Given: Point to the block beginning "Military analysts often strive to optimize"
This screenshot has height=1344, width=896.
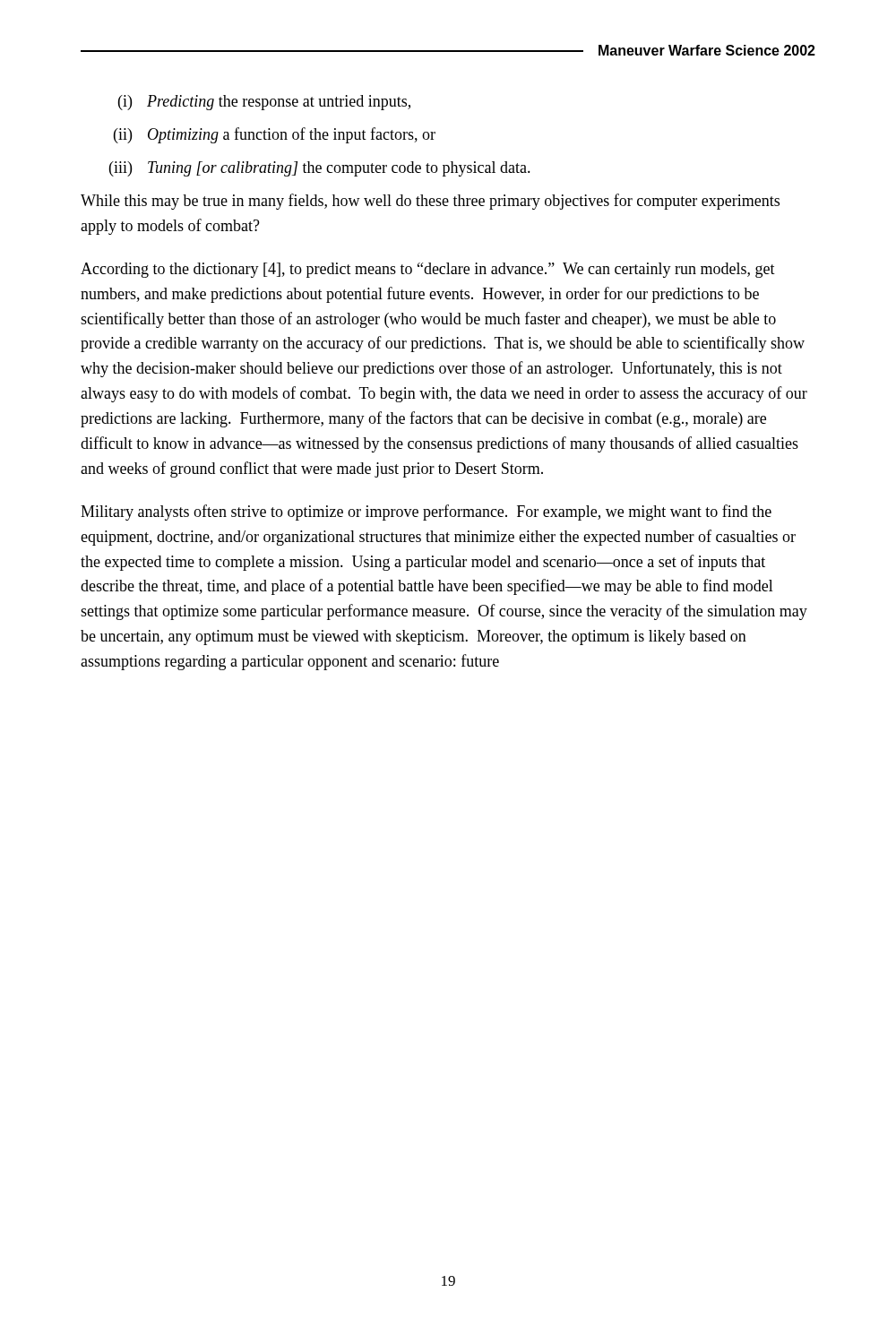Looking at the screenshot, I should point(444,586).
